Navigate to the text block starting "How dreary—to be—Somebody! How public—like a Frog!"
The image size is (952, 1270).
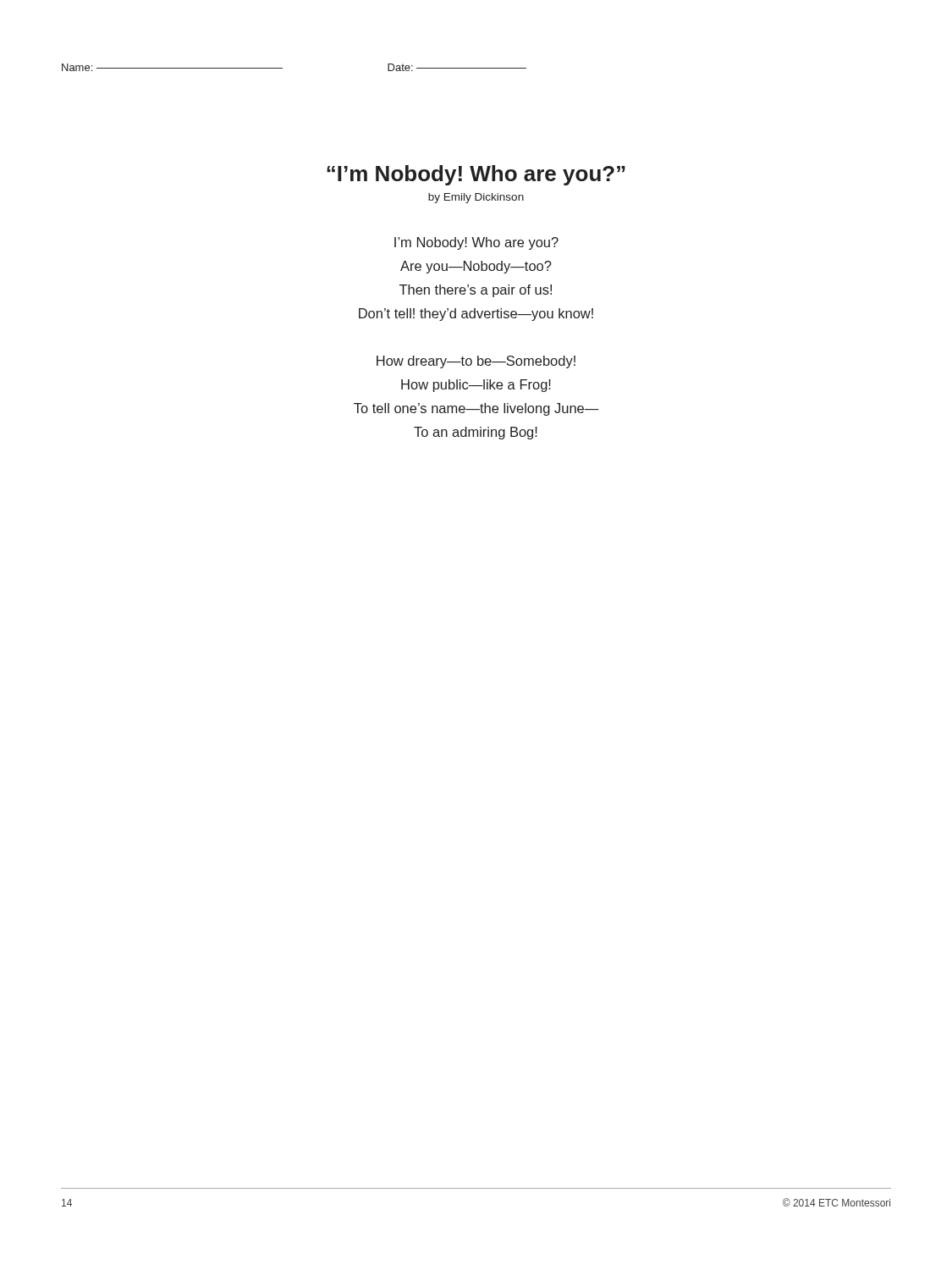[x=476, y=396]
